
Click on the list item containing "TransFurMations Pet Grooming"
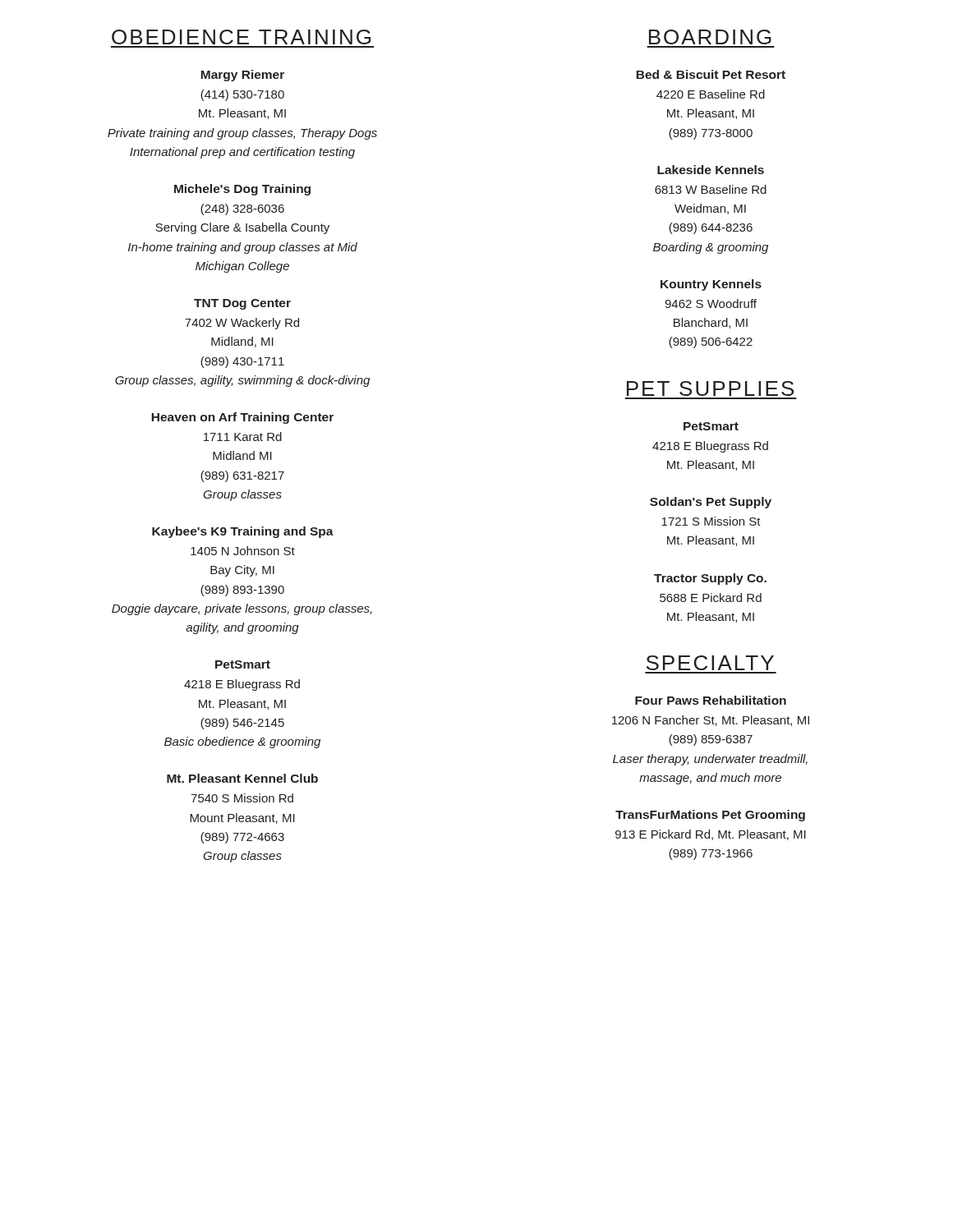[711, 833]
